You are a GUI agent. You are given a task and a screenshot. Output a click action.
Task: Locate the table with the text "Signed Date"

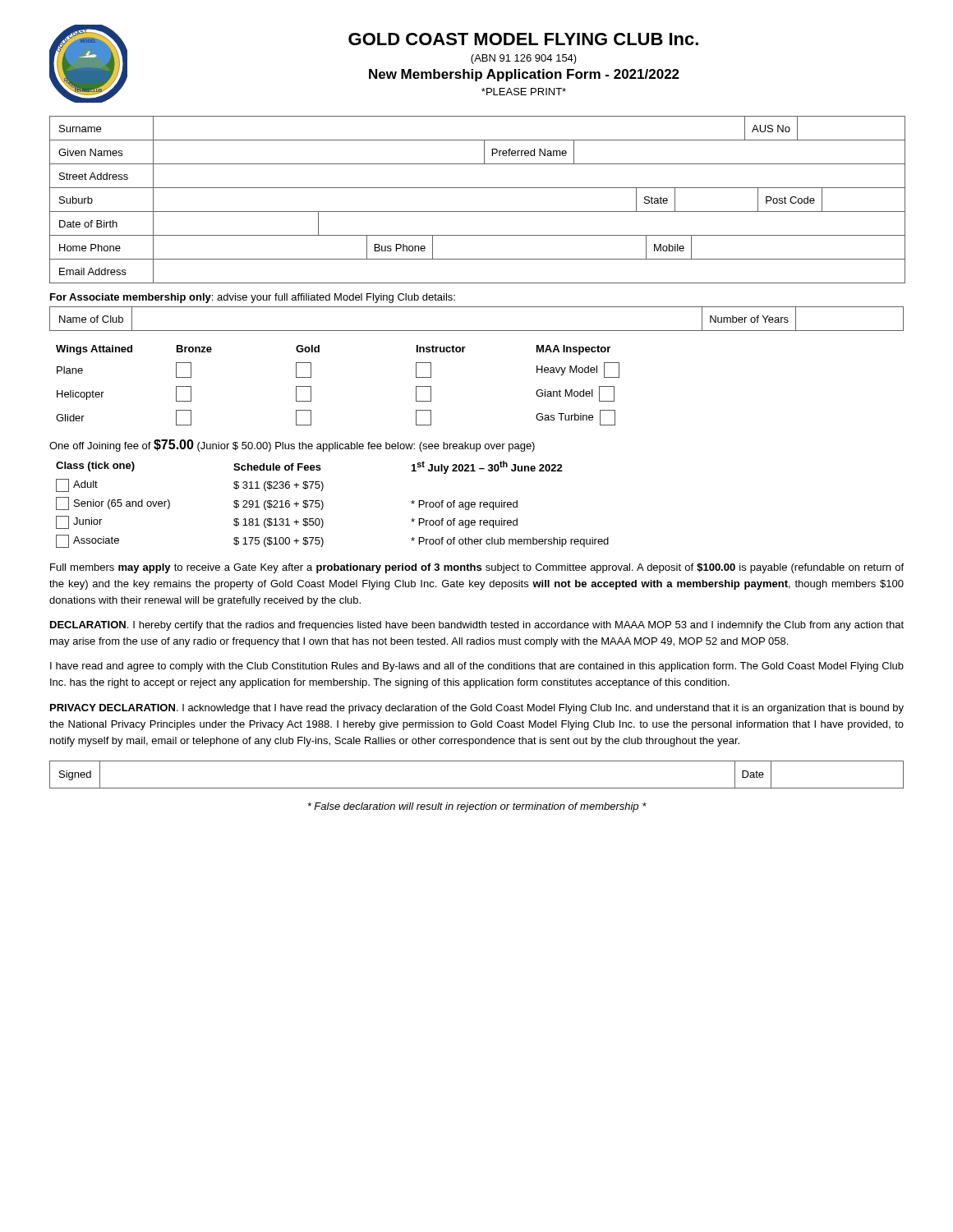476,774
